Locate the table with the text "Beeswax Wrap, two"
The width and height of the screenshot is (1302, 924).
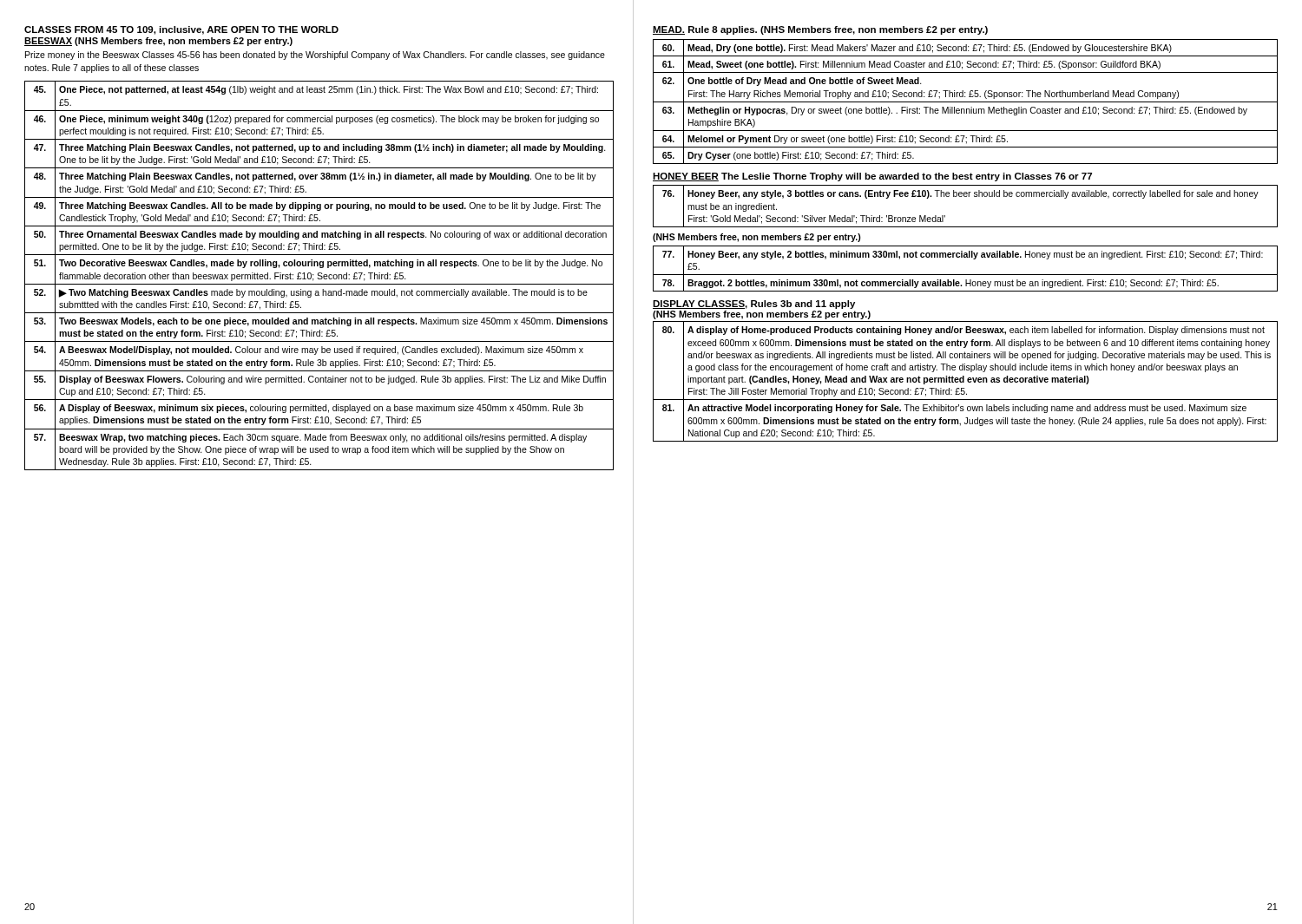click(x=319, y=276)
